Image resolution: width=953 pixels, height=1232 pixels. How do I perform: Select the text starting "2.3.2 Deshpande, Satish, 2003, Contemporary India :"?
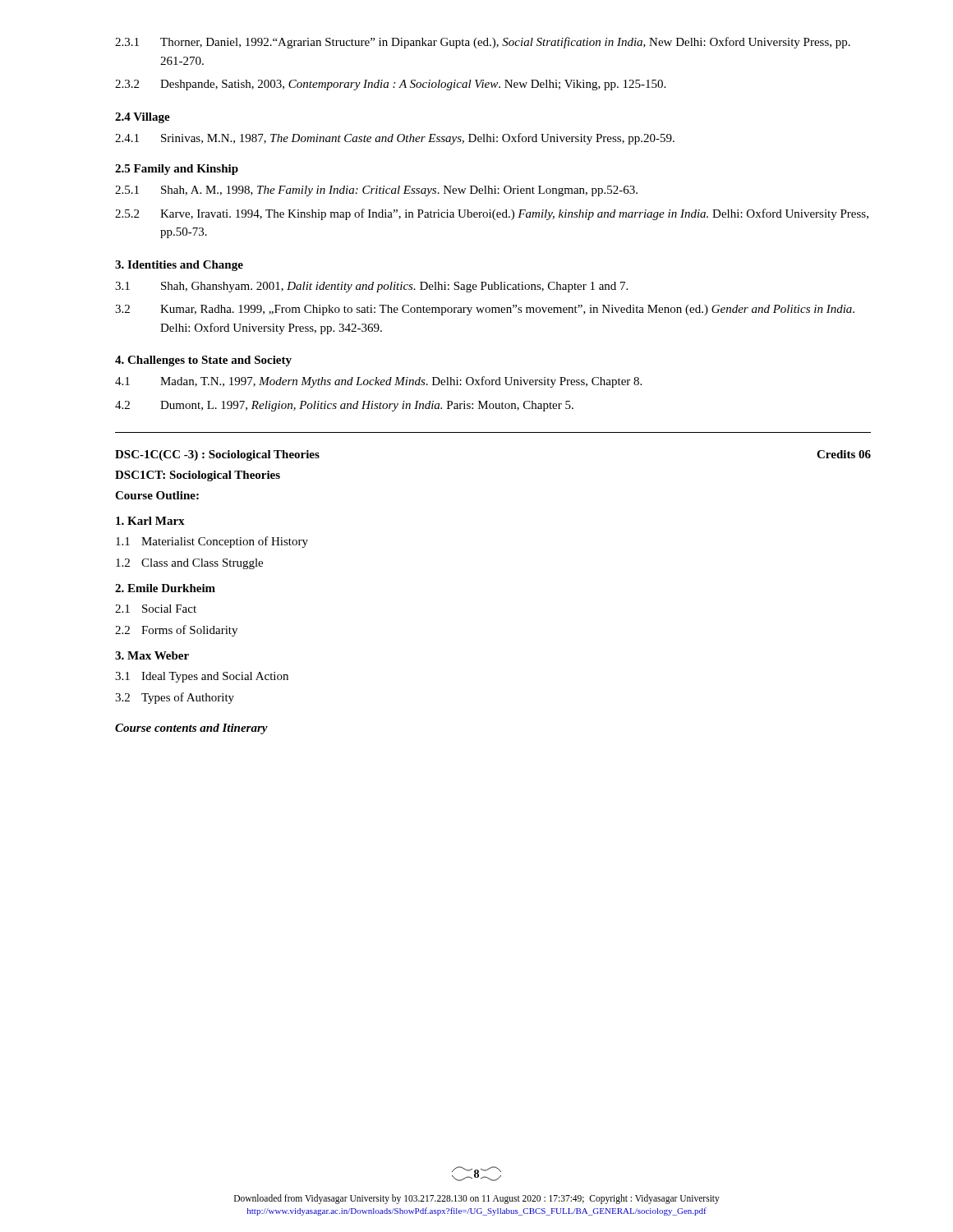pos(493,84)
